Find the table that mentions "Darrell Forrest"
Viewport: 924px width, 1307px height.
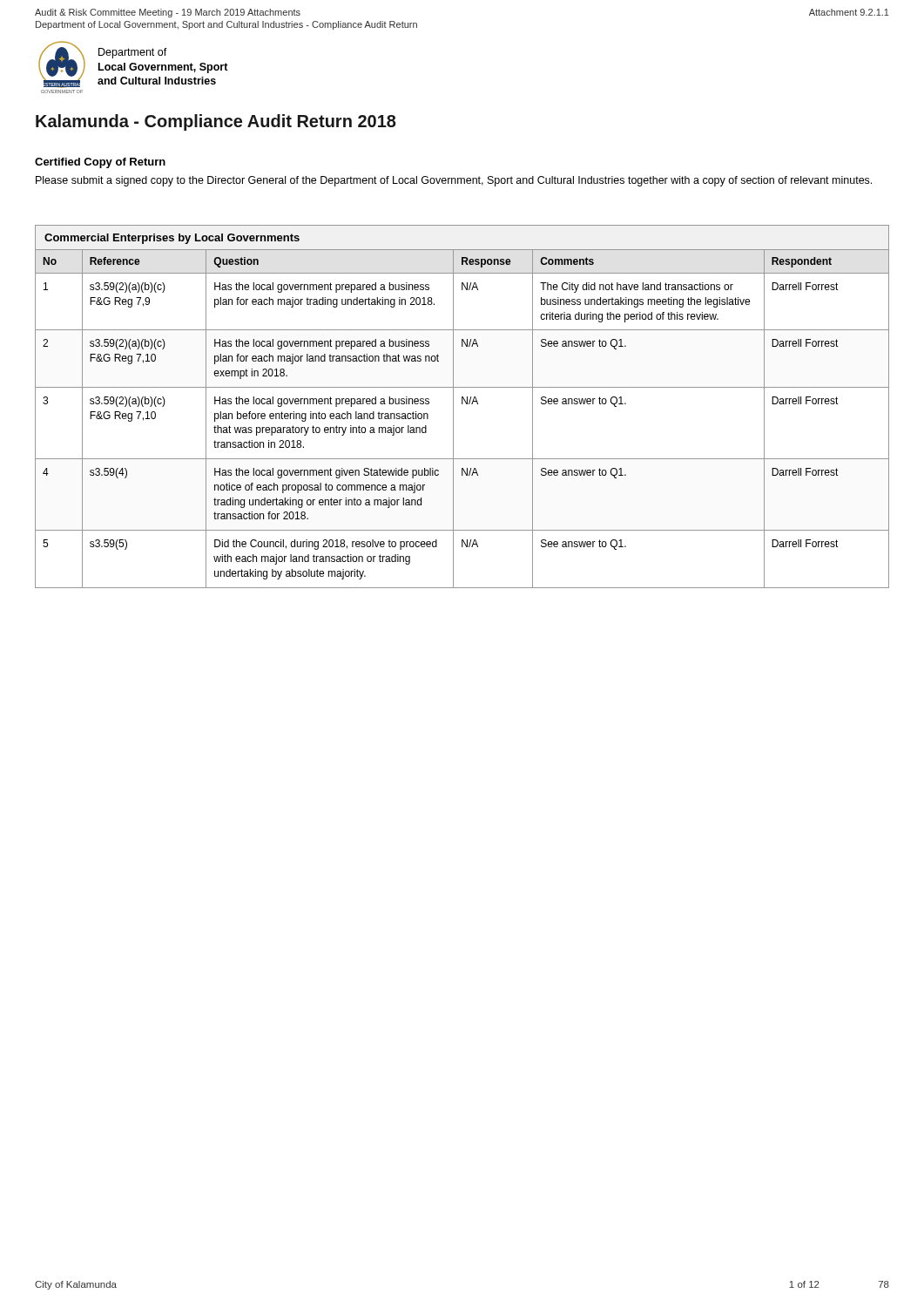click(x=462, y=406)
